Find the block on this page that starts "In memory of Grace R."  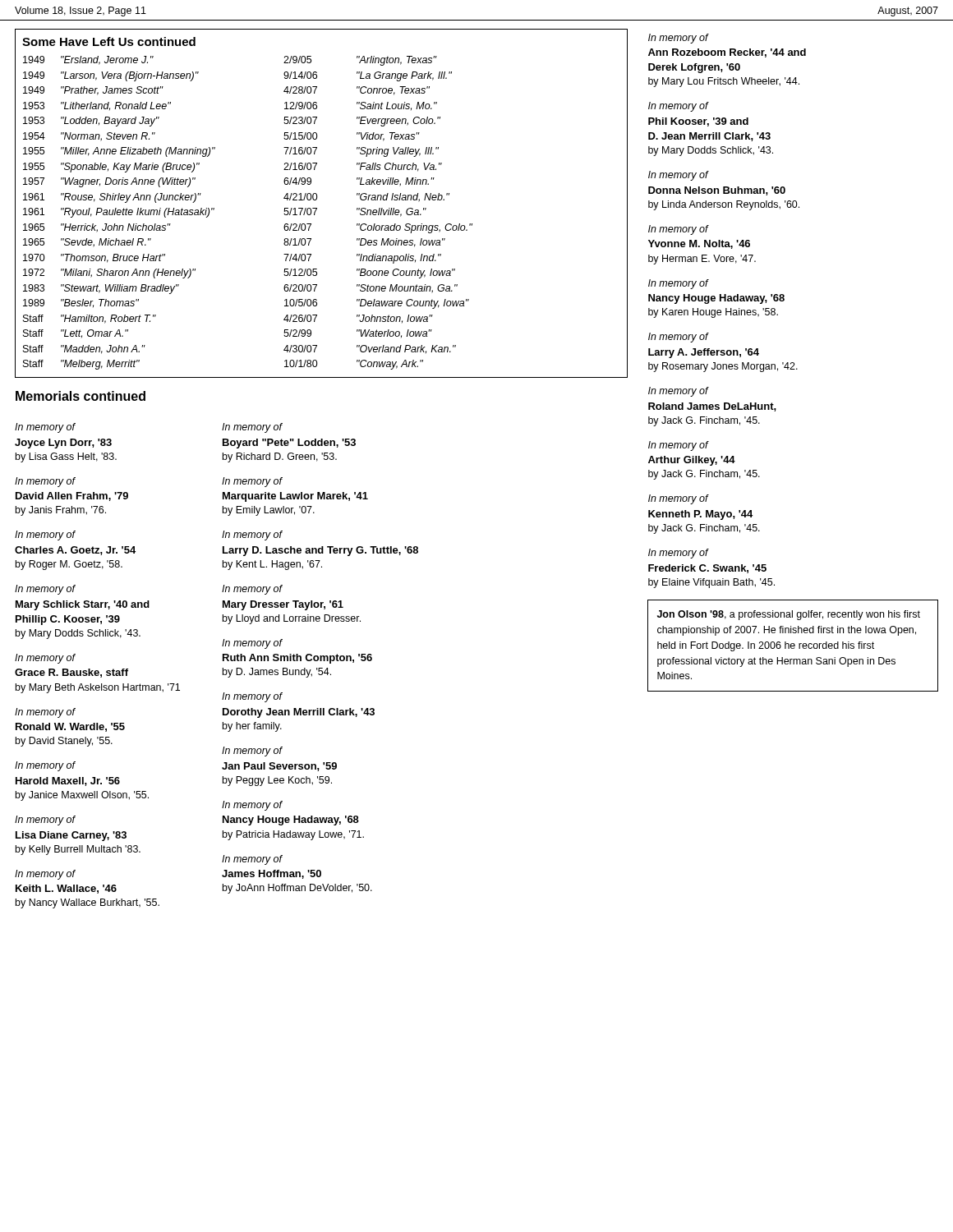(113, 673)
